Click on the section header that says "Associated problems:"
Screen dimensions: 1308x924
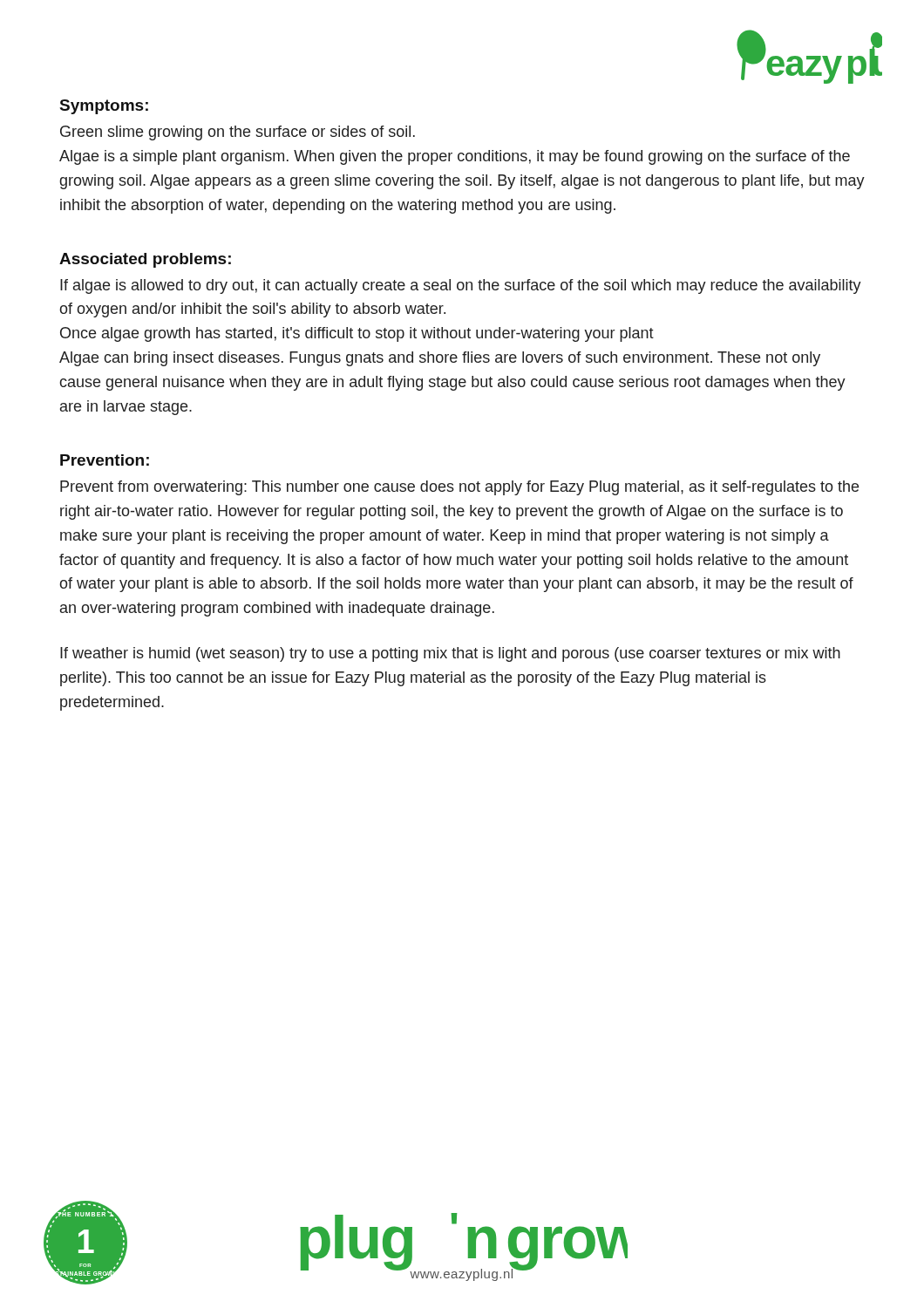coord(146,258)
